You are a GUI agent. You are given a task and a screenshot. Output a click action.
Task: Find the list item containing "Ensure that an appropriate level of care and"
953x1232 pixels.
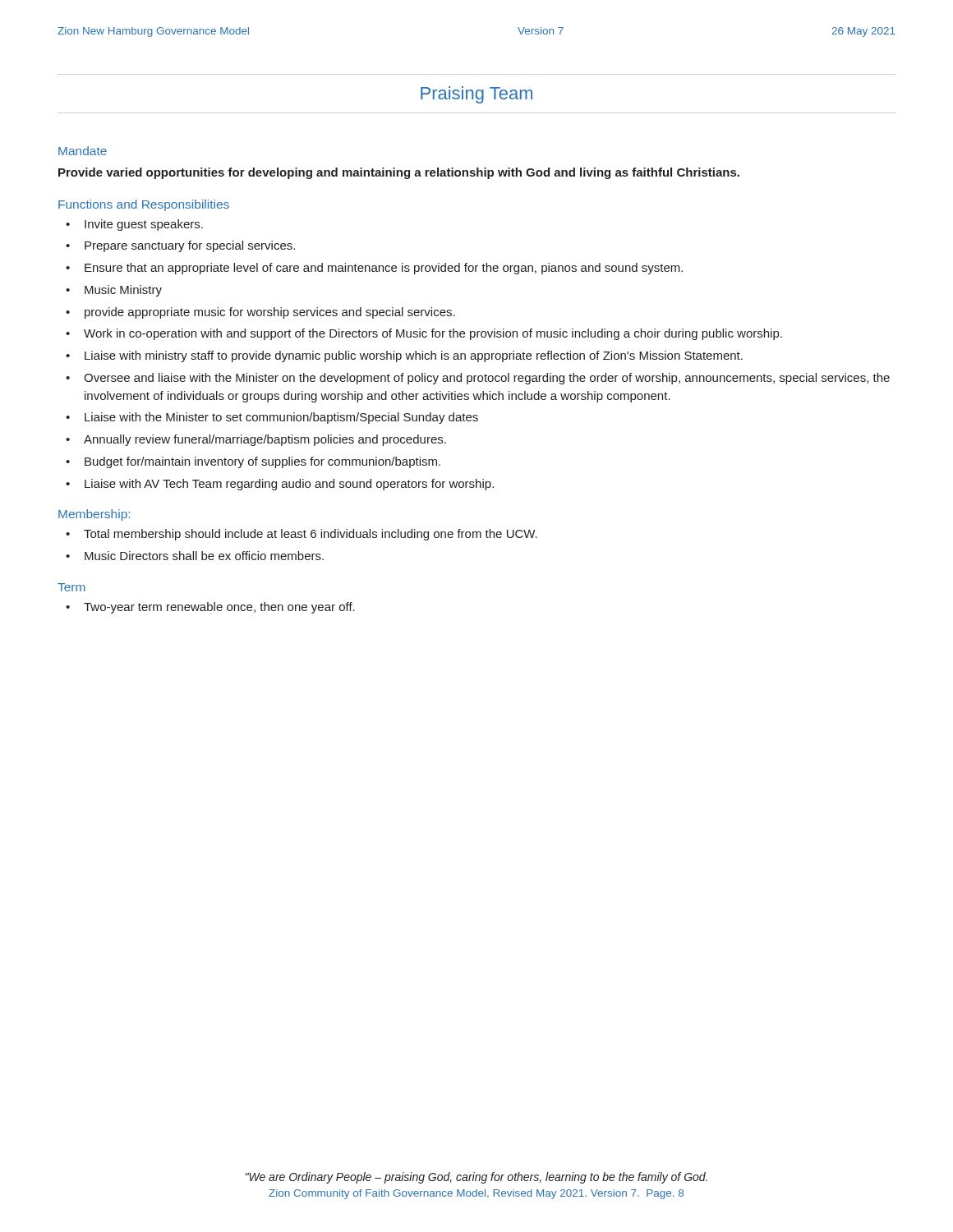[488, 268]
